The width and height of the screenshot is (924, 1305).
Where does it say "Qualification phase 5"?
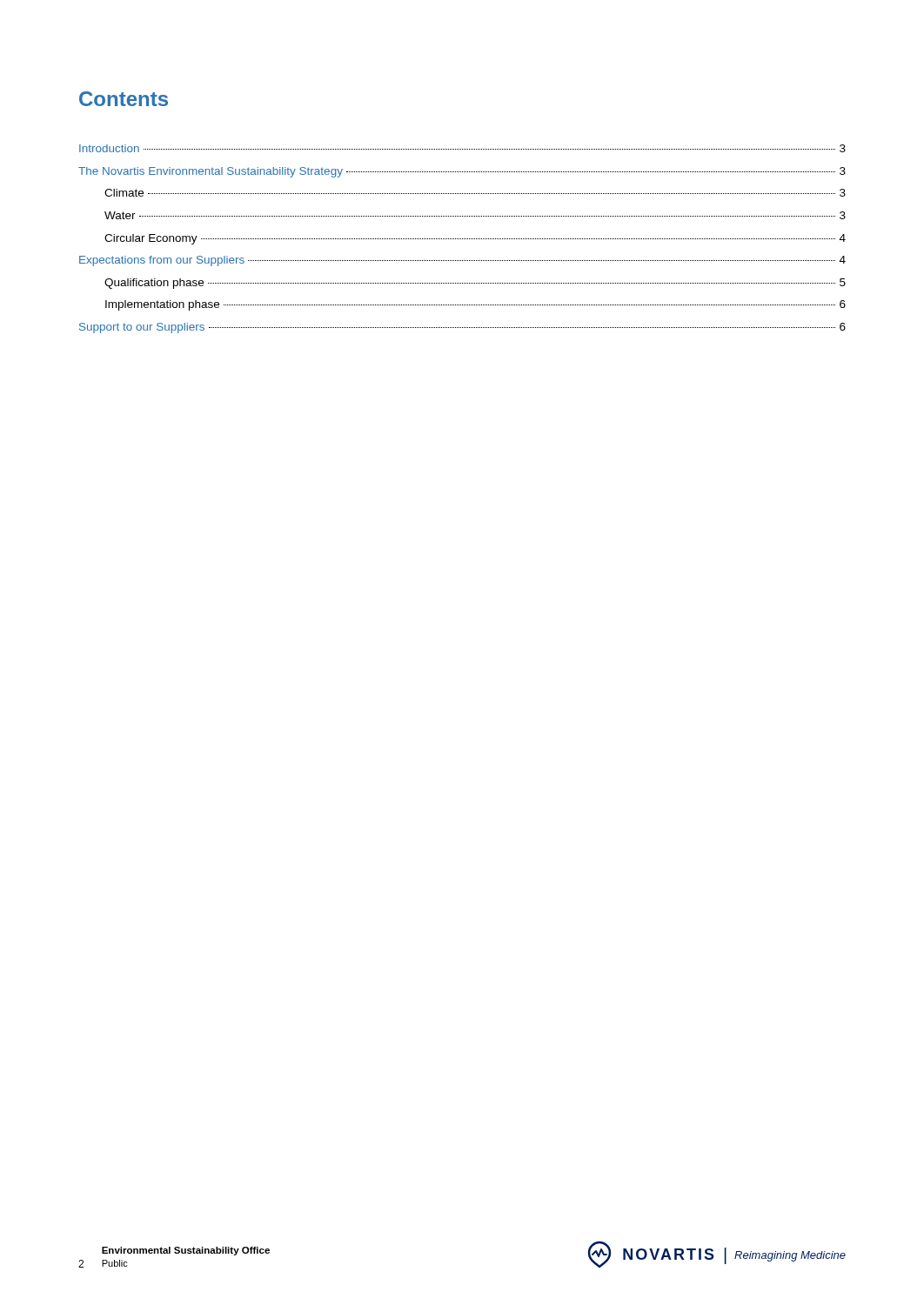(x=475, y=282)
